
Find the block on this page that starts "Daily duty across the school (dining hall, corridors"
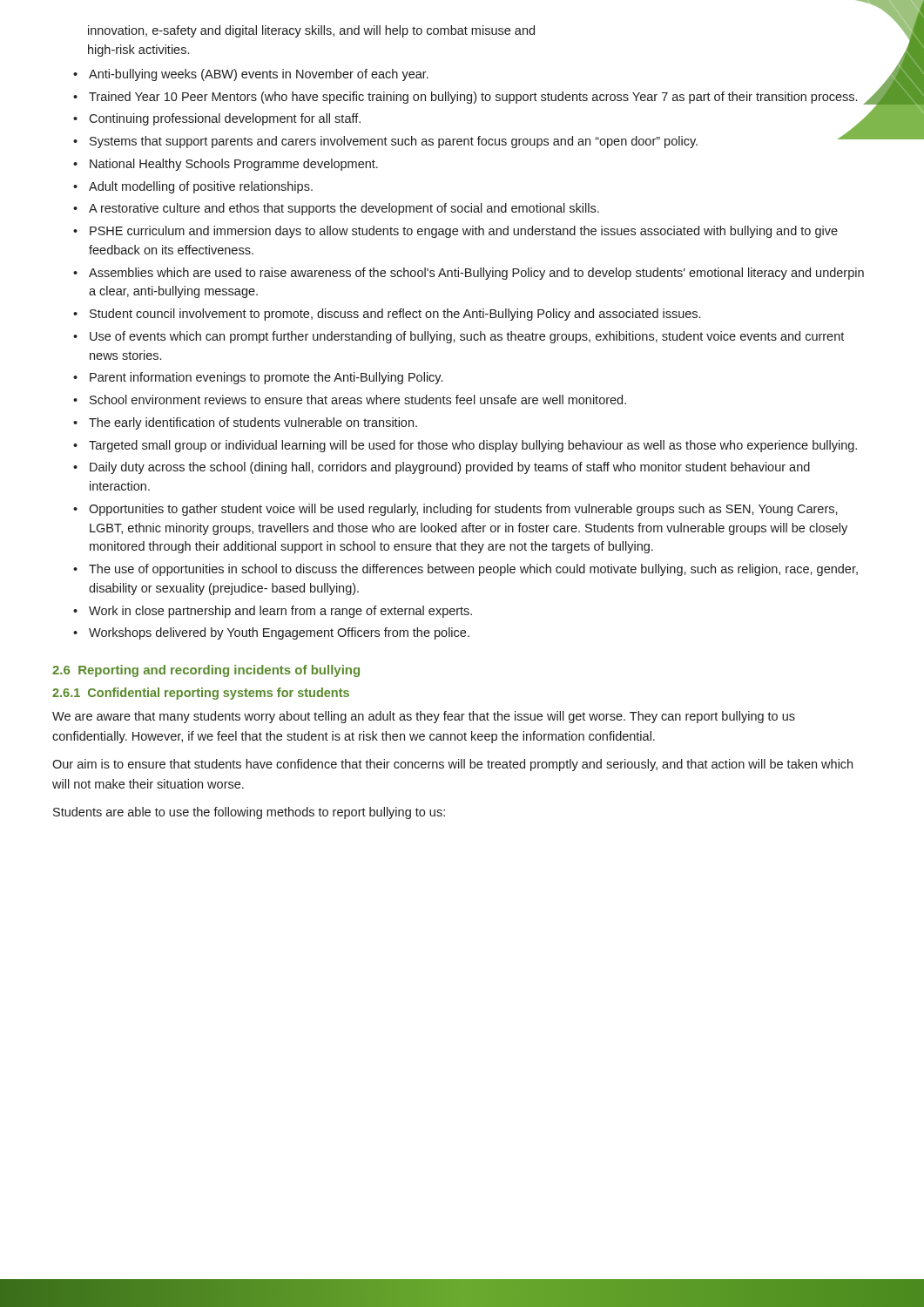coord(471,478)
